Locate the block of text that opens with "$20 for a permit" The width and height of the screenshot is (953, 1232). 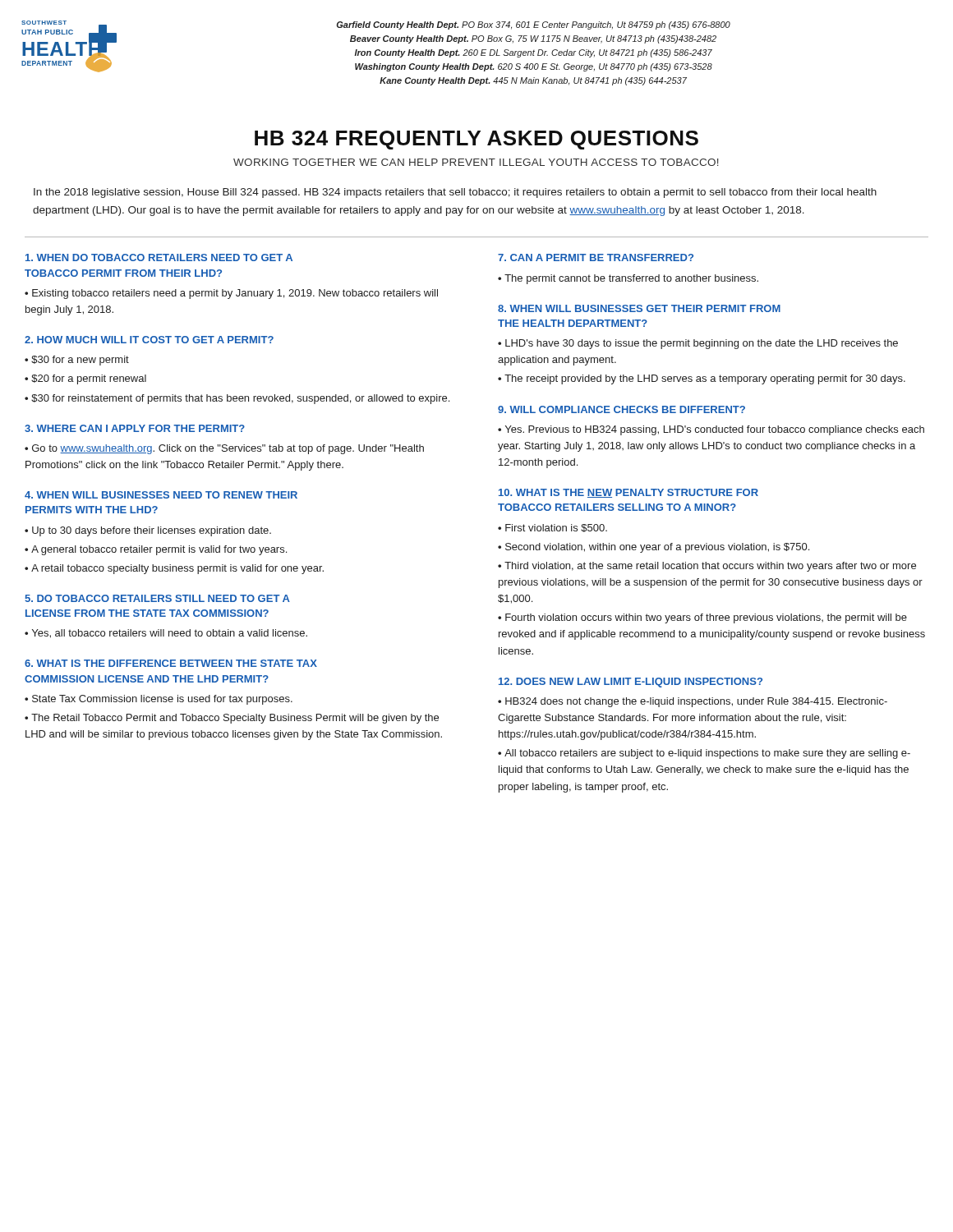click(89, 379)
